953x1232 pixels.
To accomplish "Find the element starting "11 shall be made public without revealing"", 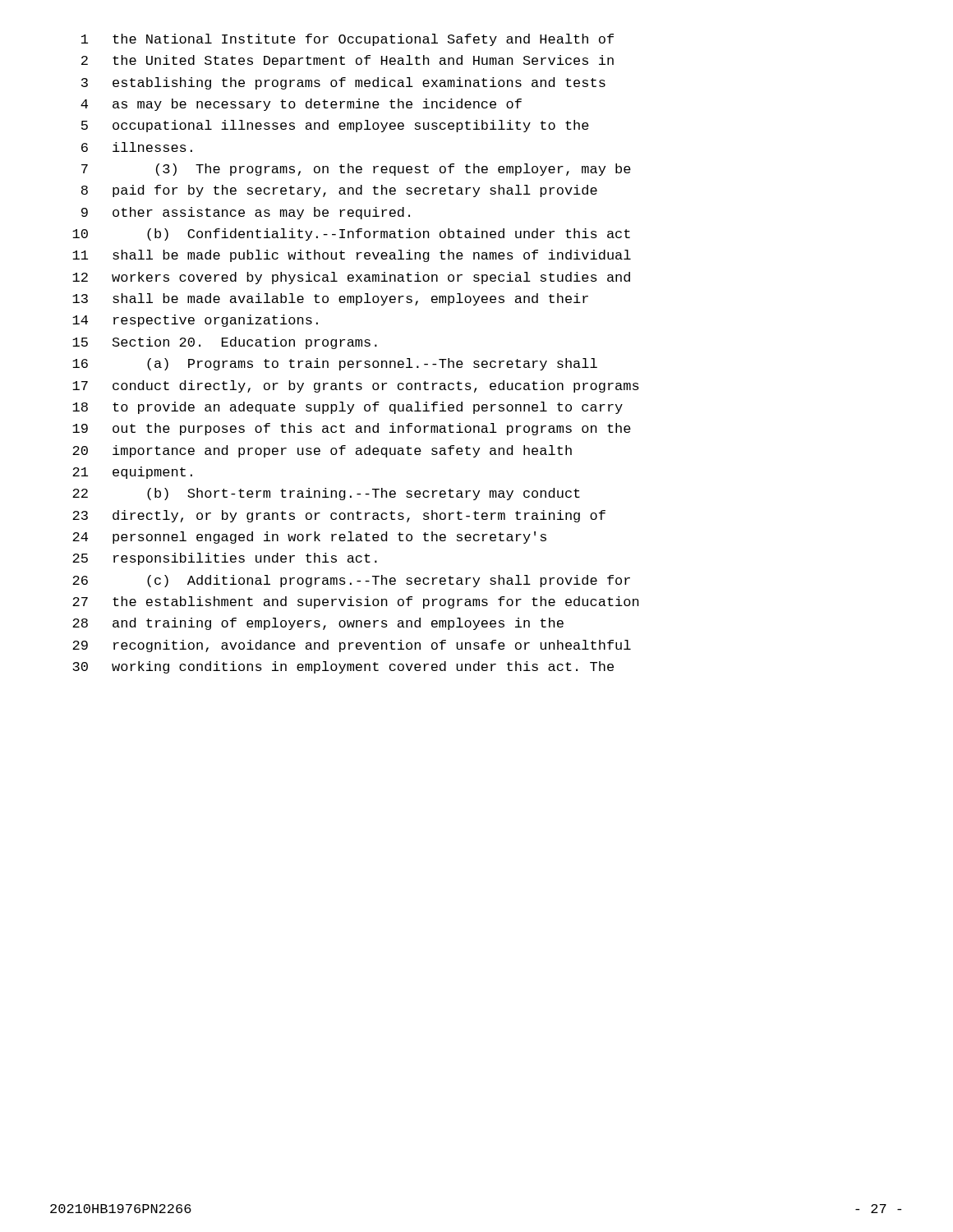I will 476,257.
